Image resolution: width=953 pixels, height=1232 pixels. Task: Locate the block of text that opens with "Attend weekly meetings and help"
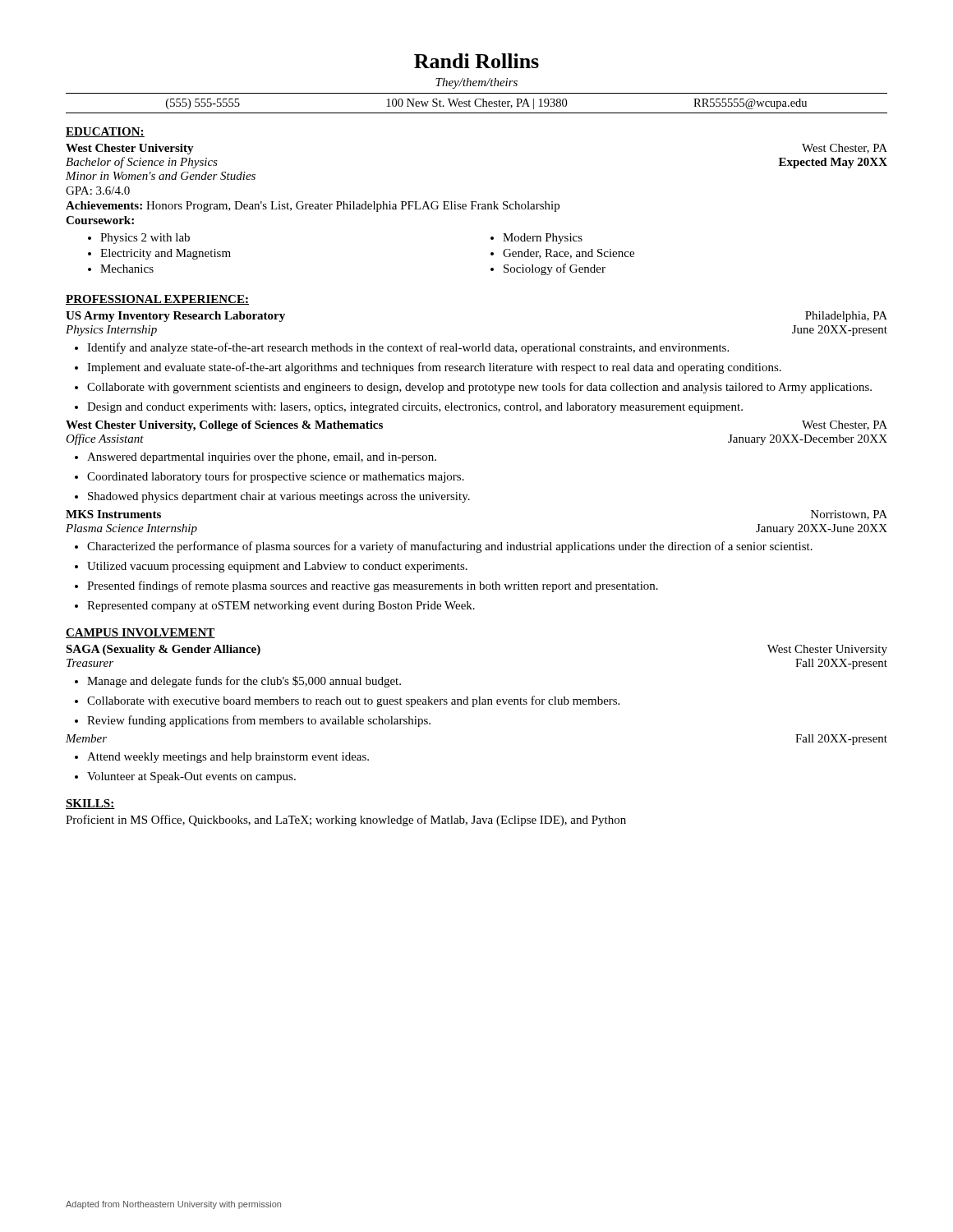[222, 758]
